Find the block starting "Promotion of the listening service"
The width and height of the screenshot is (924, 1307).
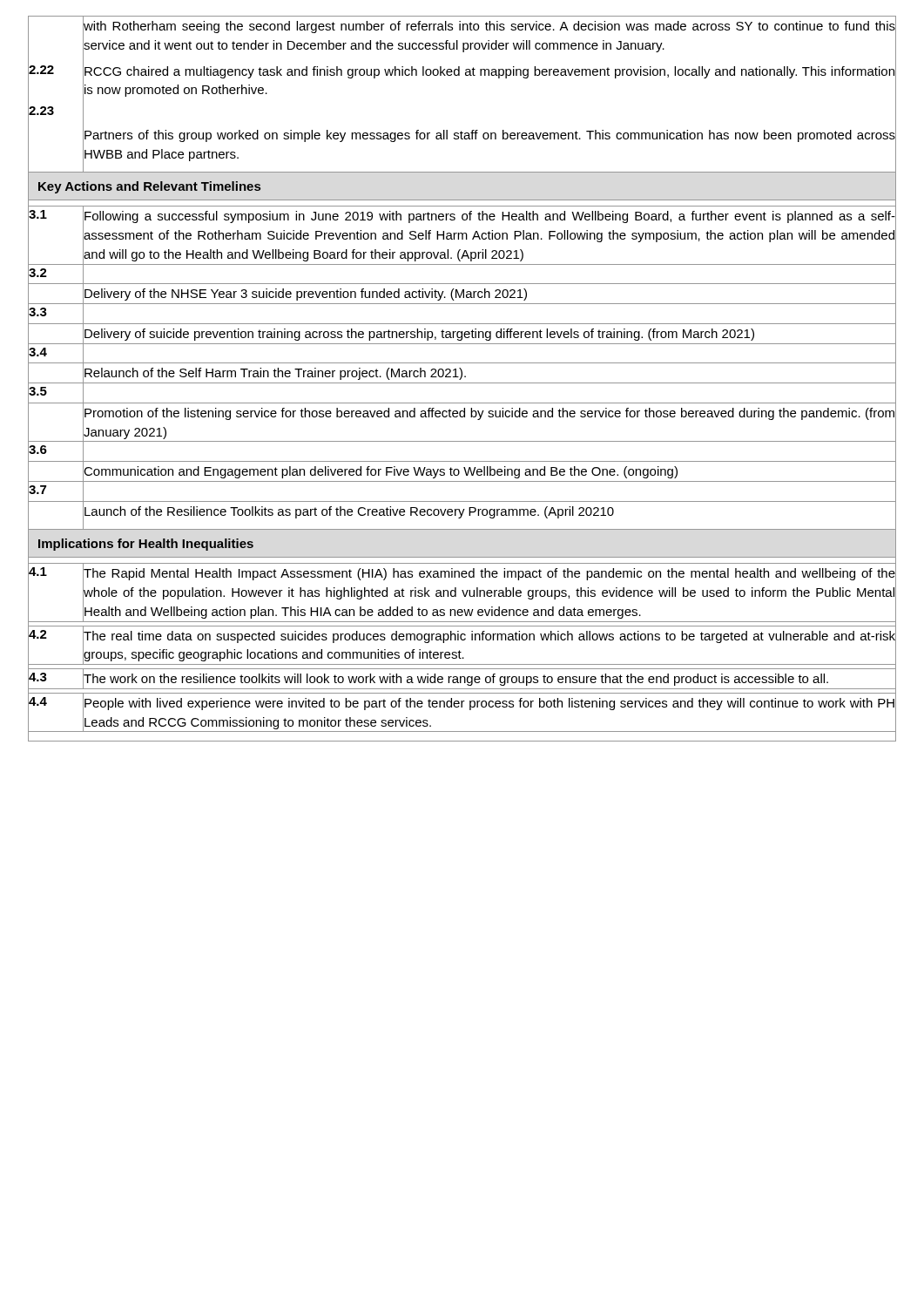point(489,422)
